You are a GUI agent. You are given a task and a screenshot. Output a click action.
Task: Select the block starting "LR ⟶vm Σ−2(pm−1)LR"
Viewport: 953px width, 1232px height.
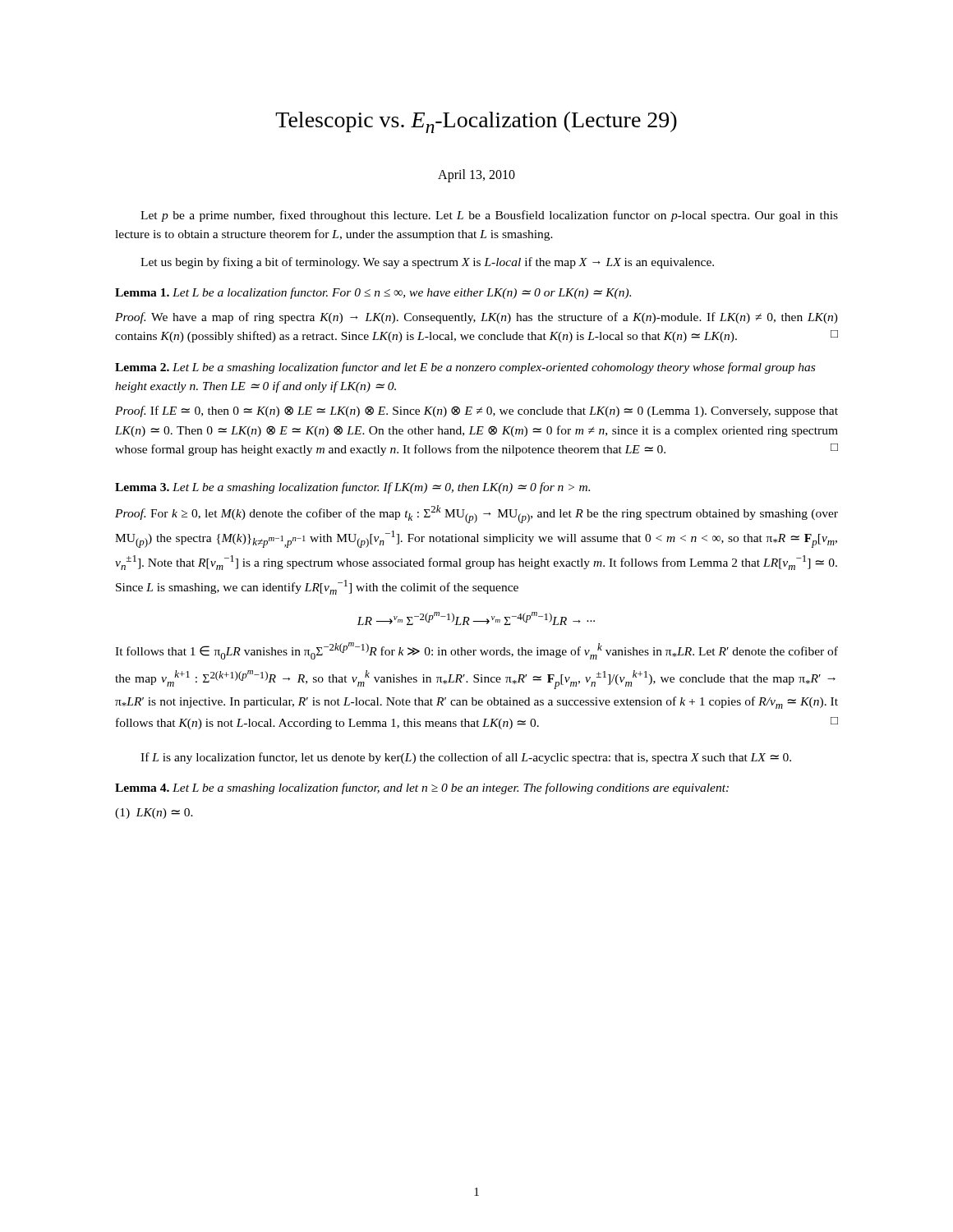pyautogui.click(x=476, y=618)
